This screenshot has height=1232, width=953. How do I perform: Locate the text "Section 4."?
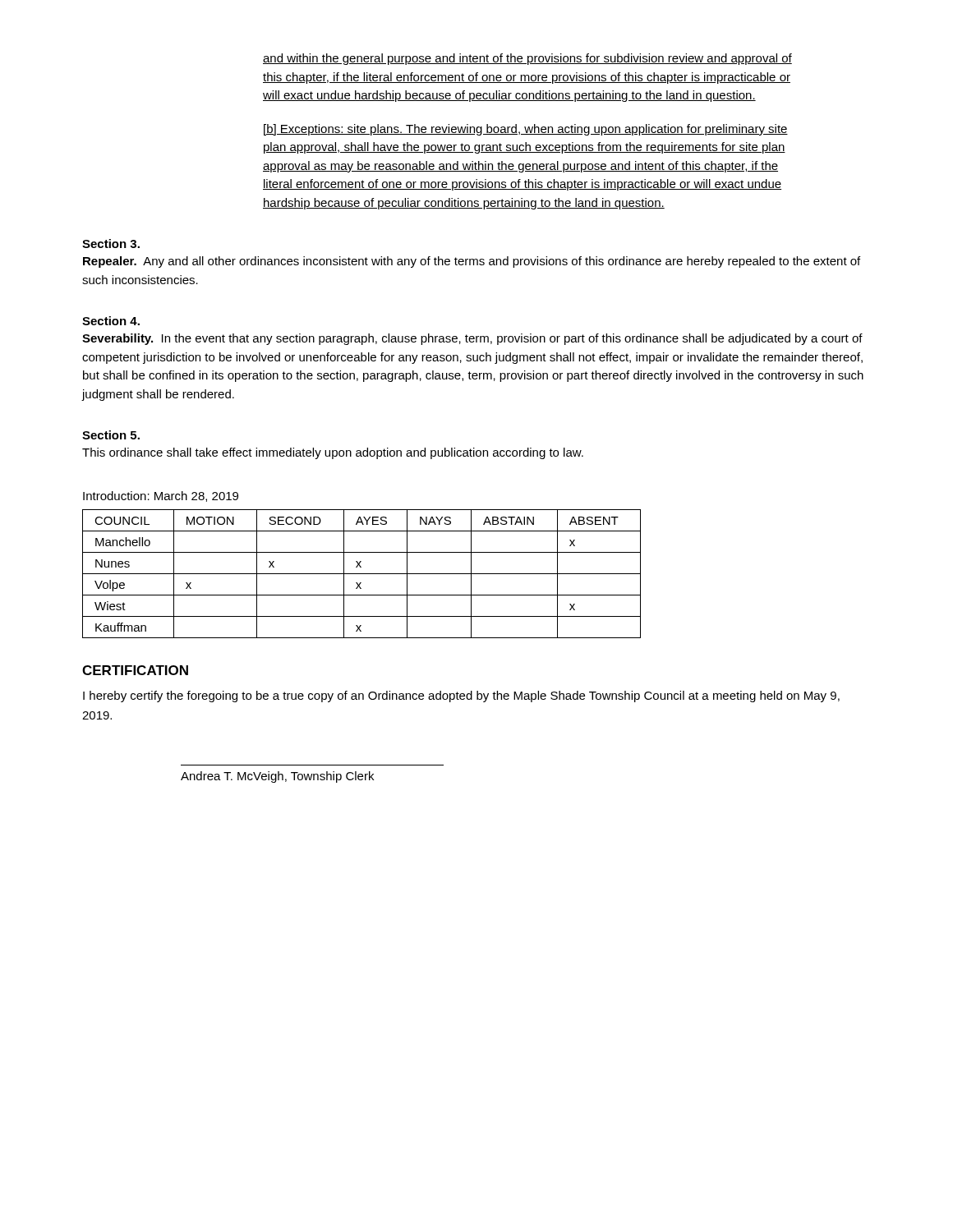point(111,321)
